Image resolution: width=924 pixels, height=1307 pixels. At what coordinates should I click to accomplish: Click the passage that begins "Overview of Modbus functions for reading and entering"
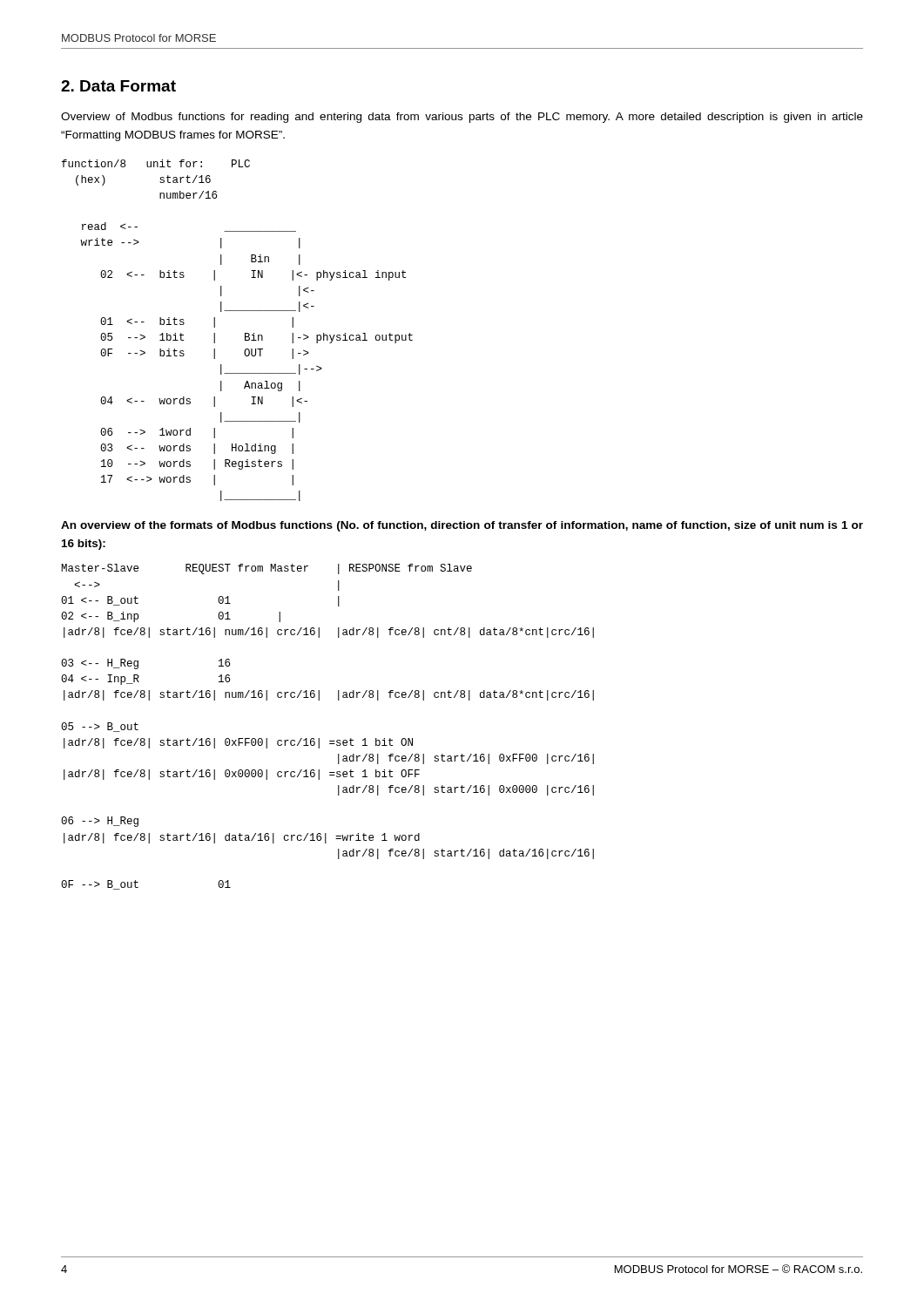point(462,125)
